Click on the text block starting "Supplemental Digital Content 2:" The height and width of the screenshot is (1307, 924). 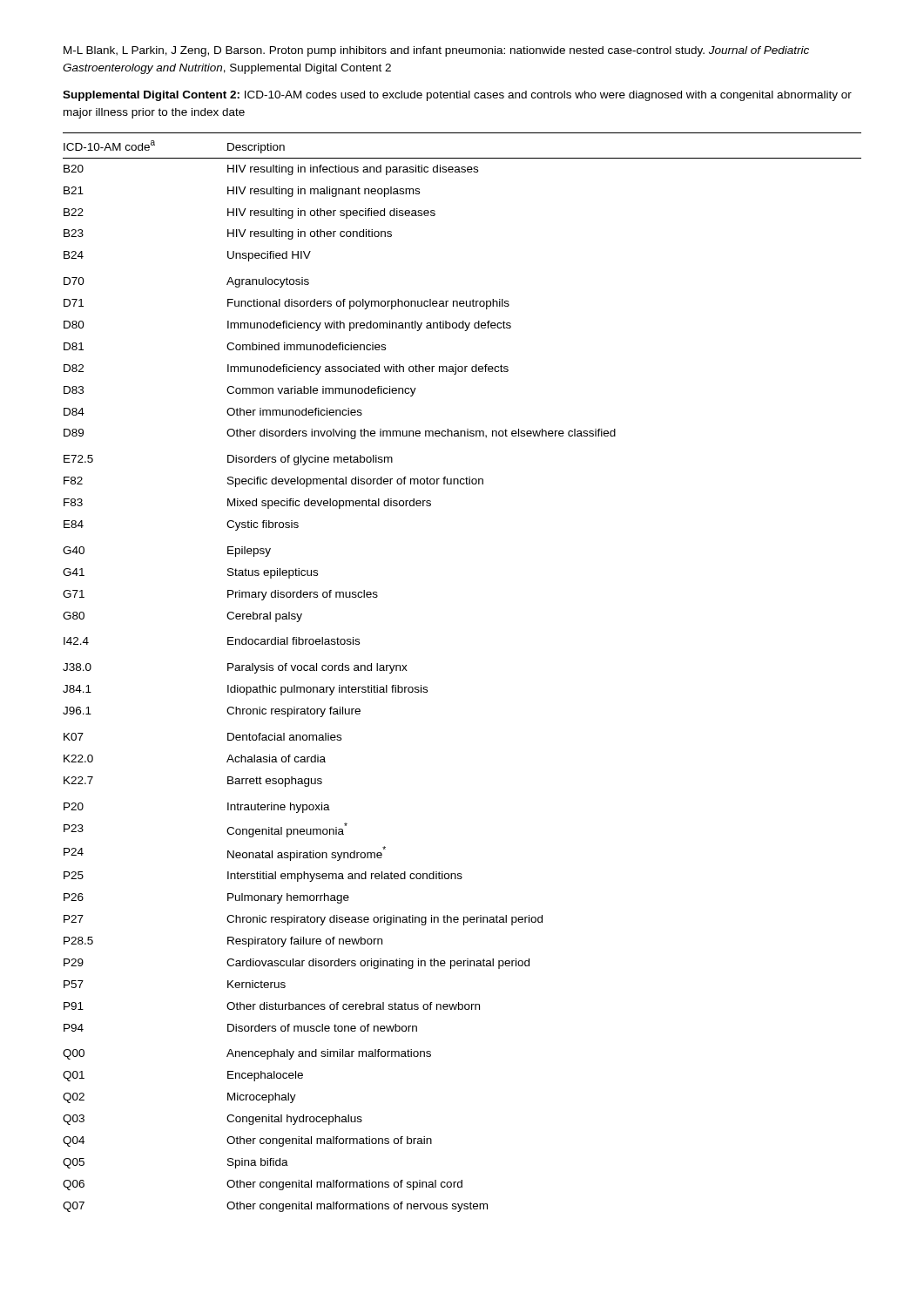coord(457,103)
